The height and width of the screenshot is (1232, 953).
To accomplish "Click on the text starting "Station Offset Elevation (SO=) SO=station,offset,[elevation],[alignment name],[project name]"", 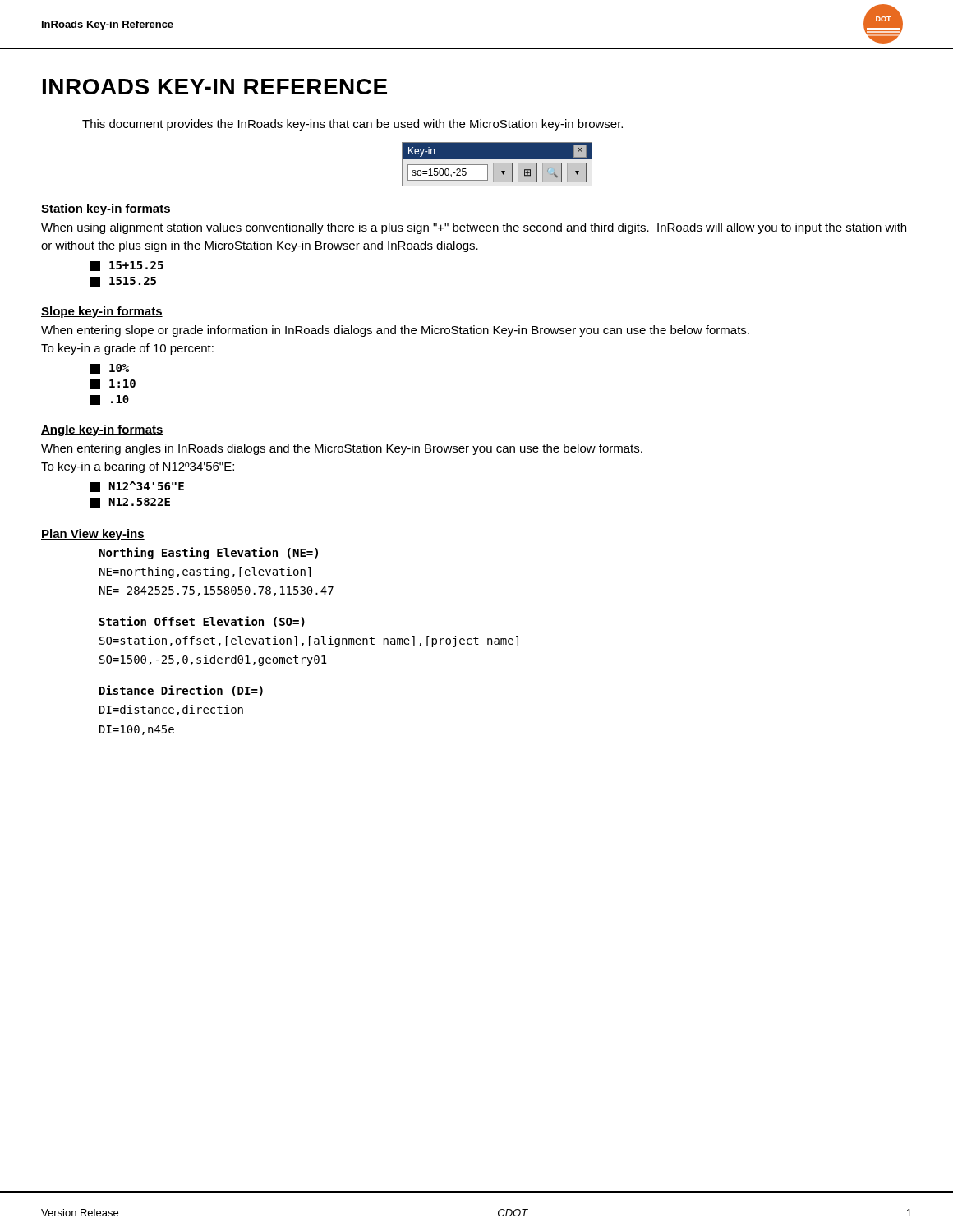I will [505, 641].
